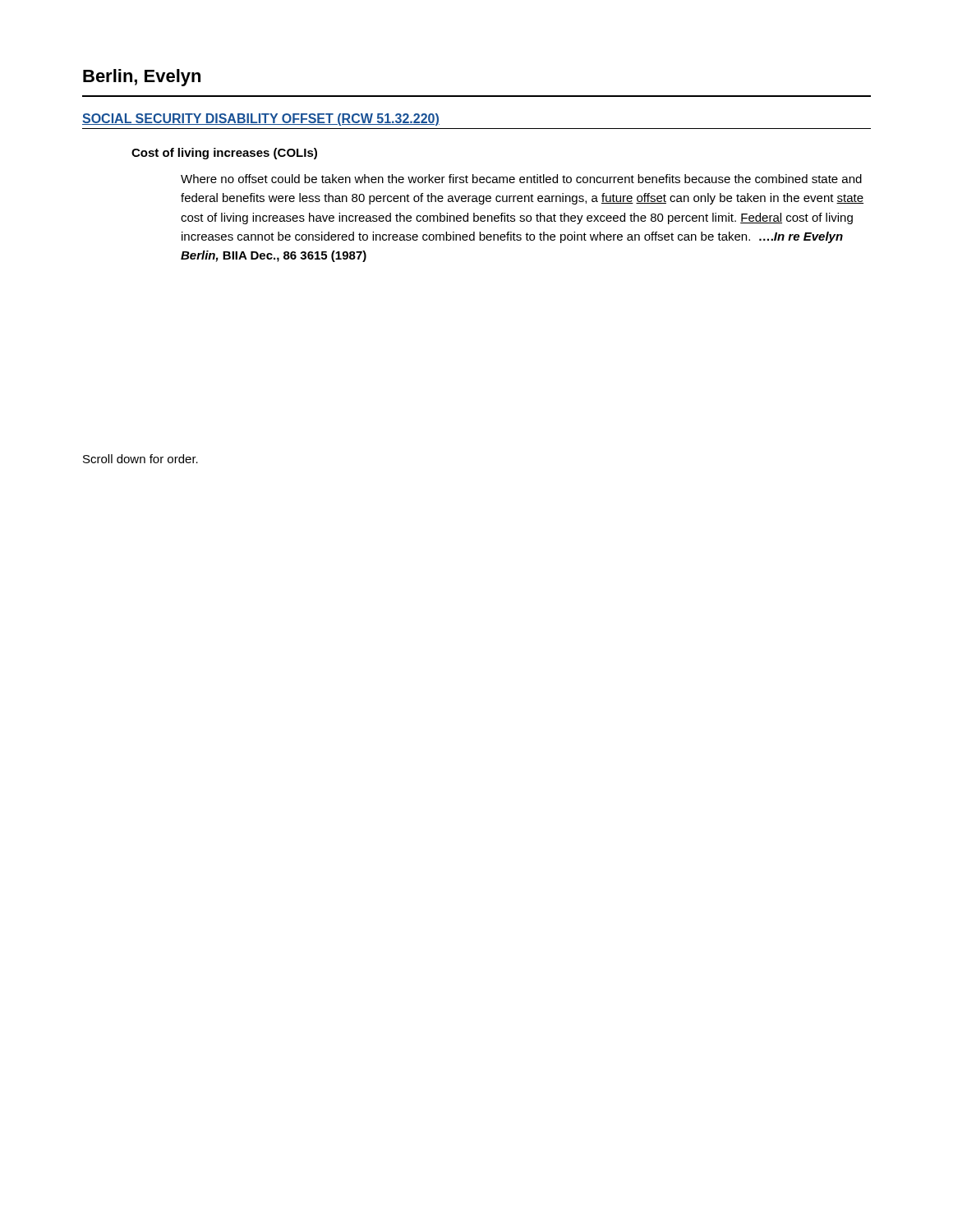Viewport: 953px width, 1232px height.
Task: Locate the text block starting "Where no offset could be taken"
Action: (x=522, y=217)
